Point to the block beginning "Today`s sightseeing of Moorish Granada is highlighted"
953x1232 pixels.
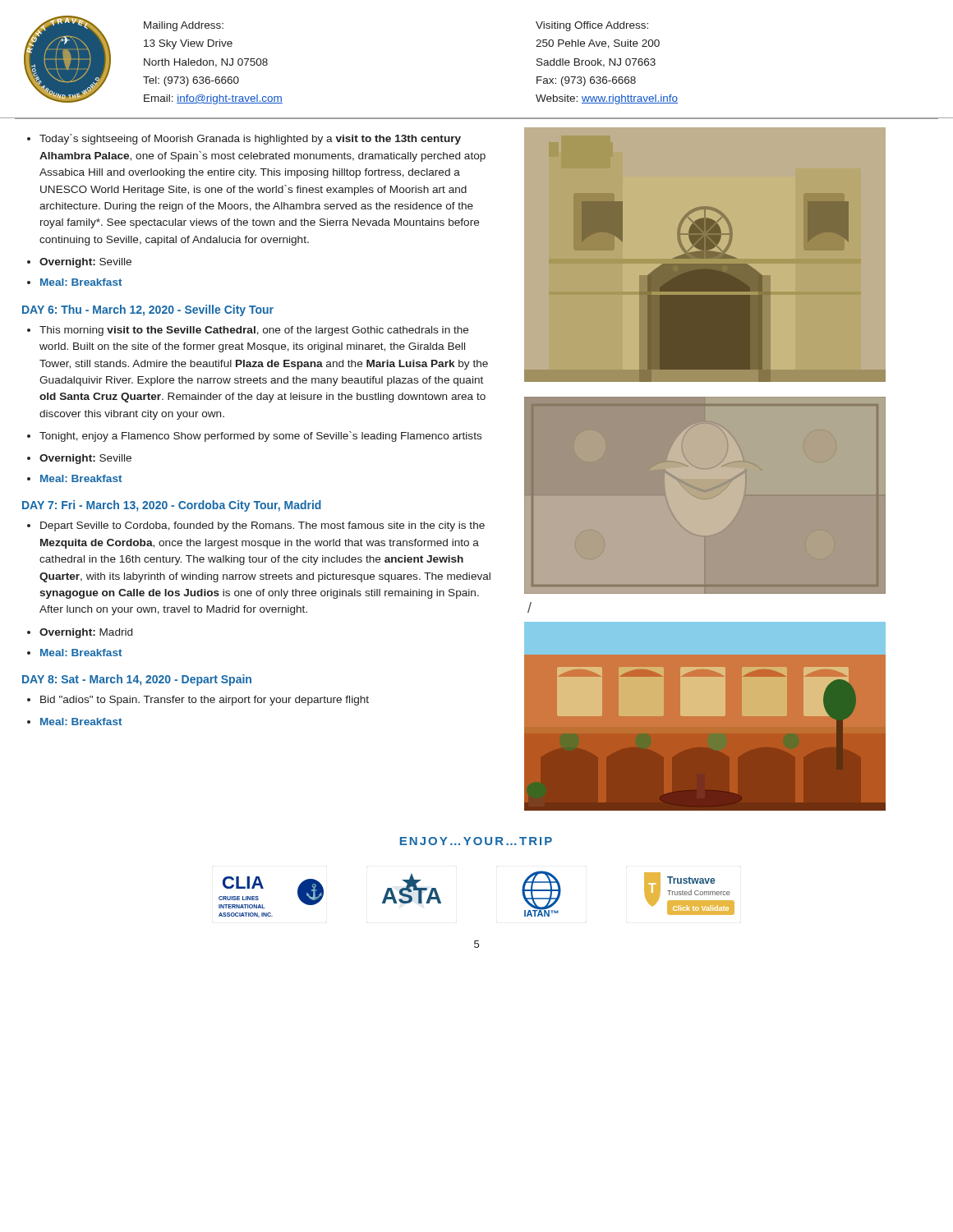click(263, 189)
